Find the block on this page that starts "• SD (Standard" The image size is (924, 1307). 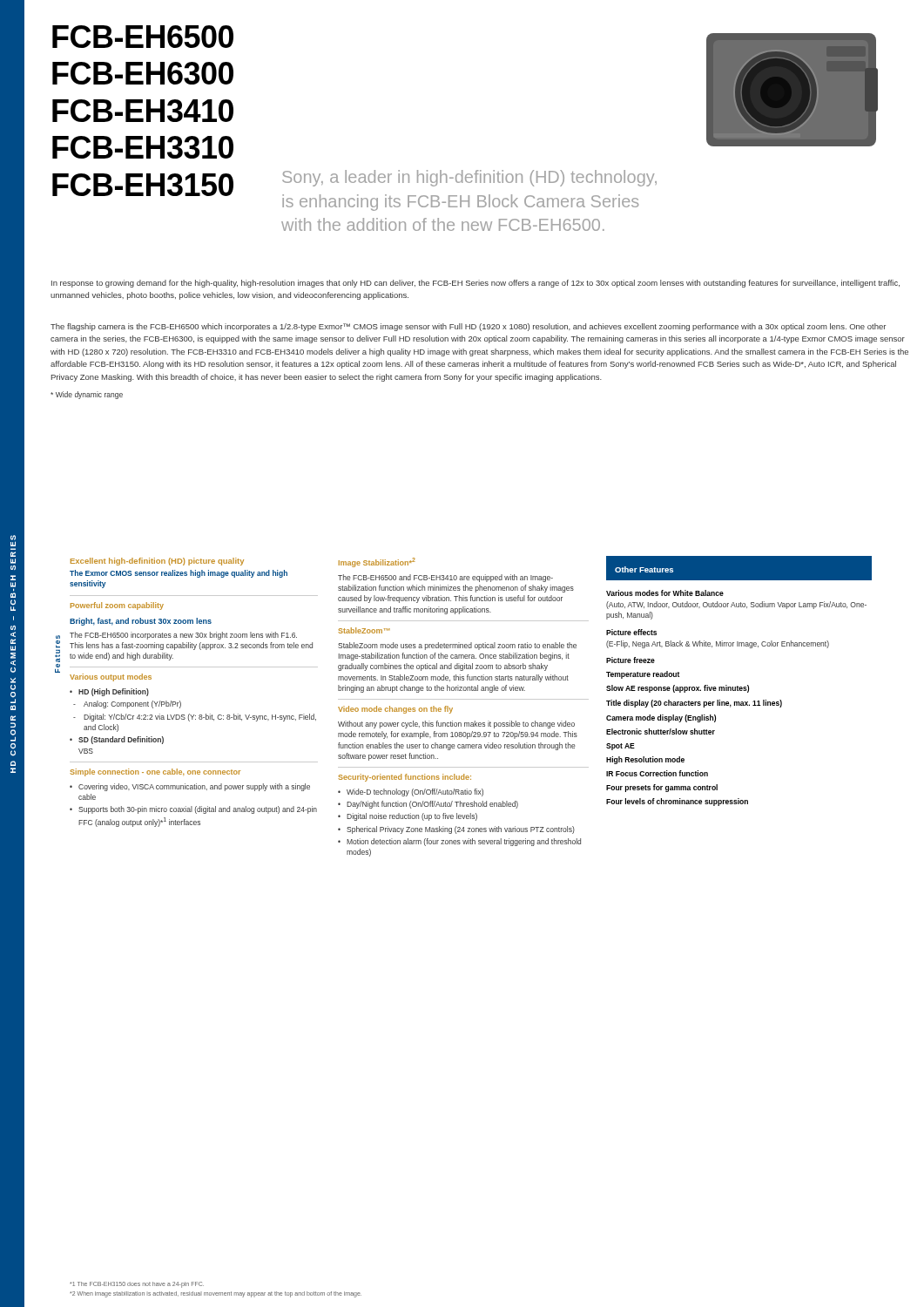[117, 745]
